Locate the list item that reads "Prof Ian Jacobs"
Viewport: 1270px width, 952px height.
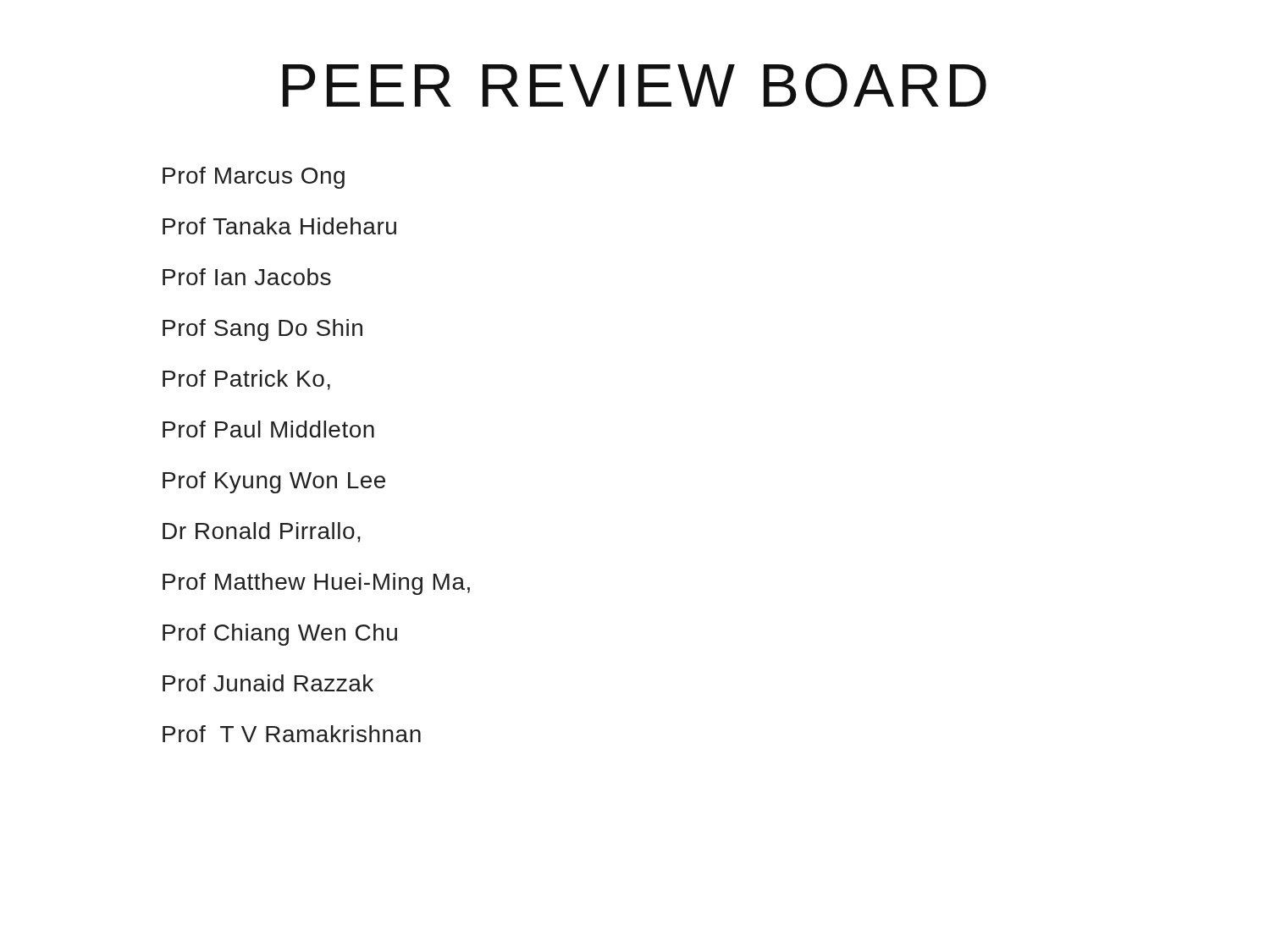(246, 277)
